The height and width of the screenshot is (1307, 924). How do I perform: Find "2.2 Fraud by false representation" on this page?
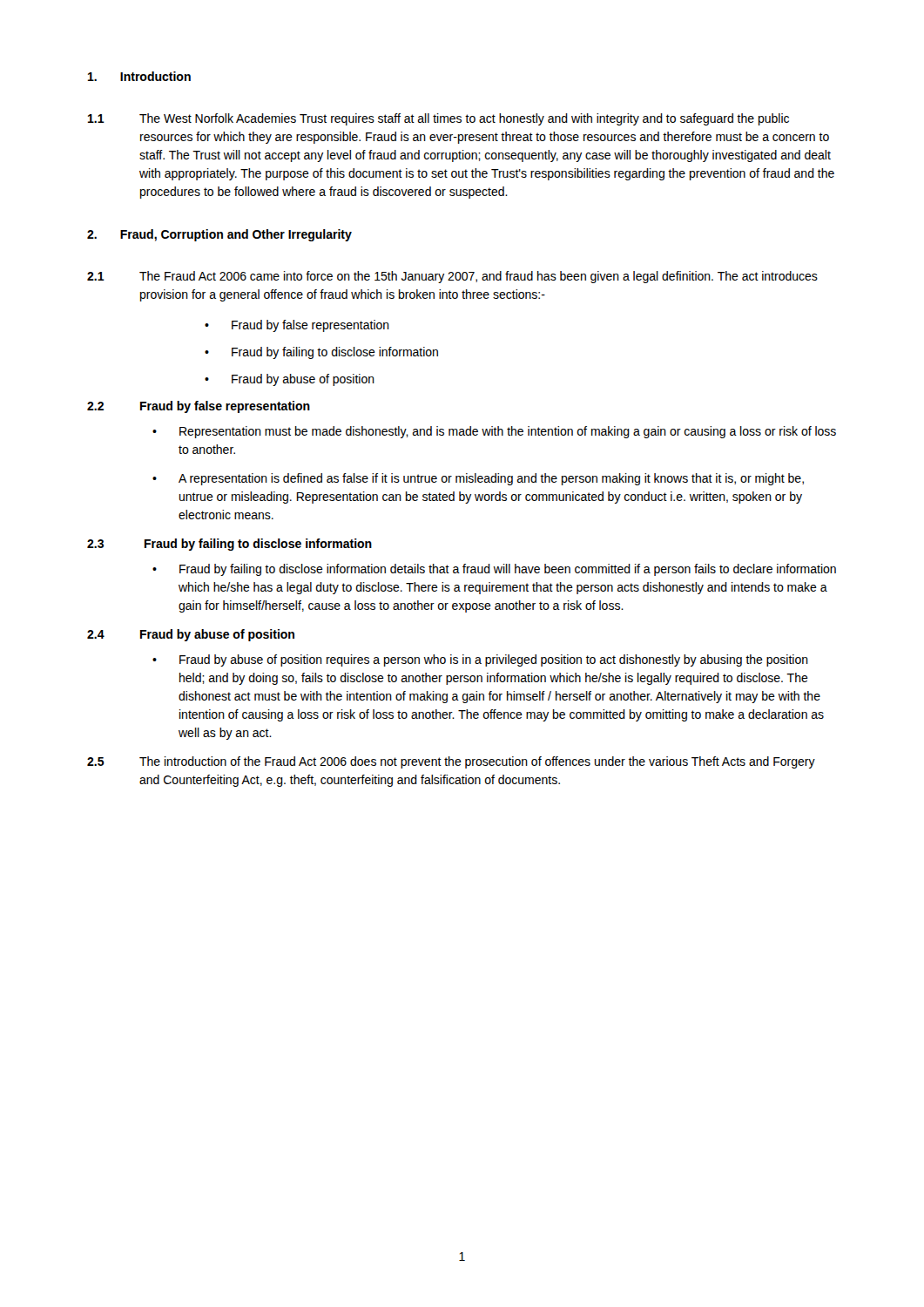pyautogui.click(x=199, y=406)
